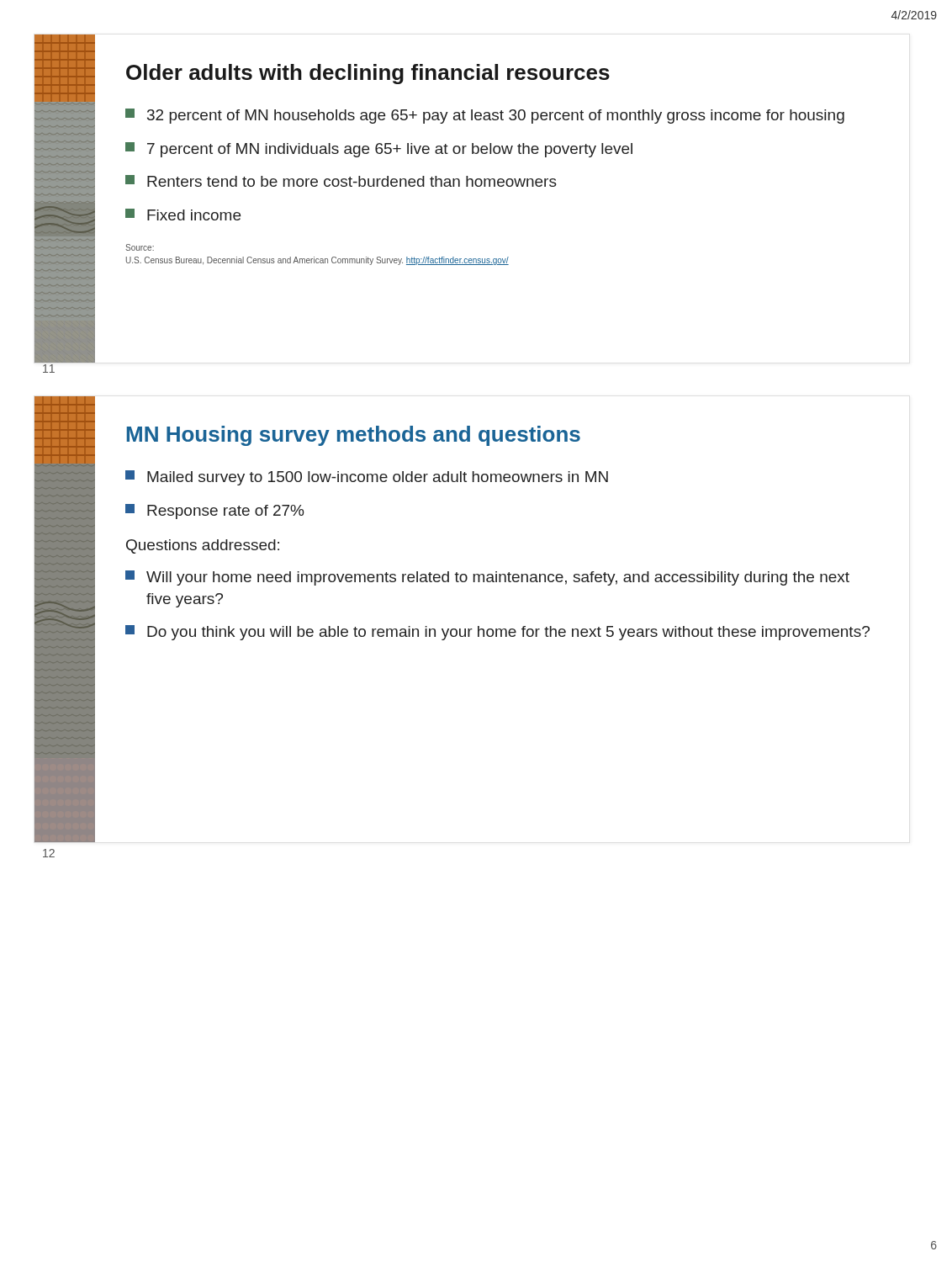Click on the list item containing "Mailed survey to 1500 low-income older adult"
The image size is (952, 1262).
tap(500, 477)
